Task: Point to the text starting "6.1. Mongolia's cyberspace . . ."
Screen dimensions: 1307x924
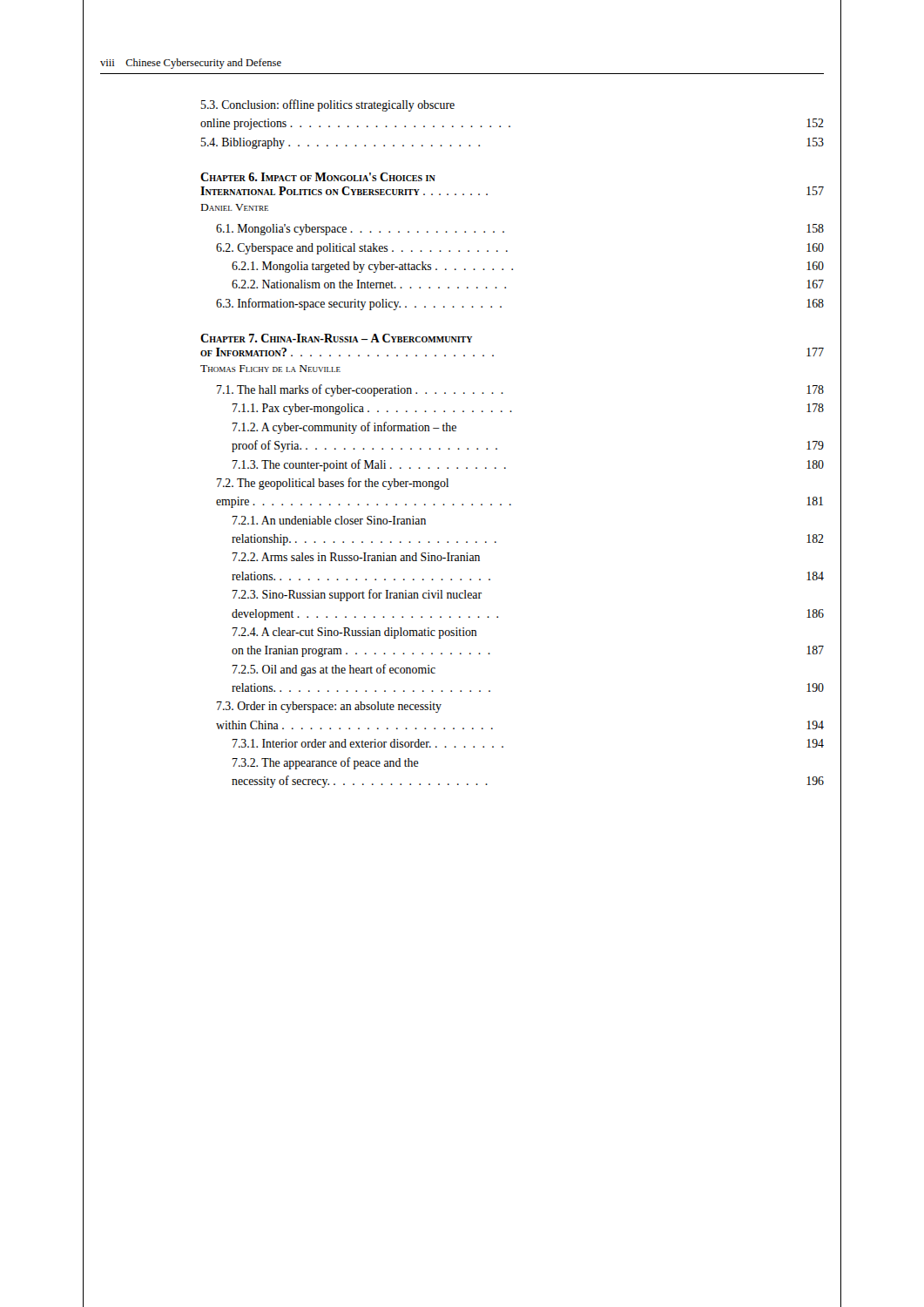Action: [x=512, y=229]
